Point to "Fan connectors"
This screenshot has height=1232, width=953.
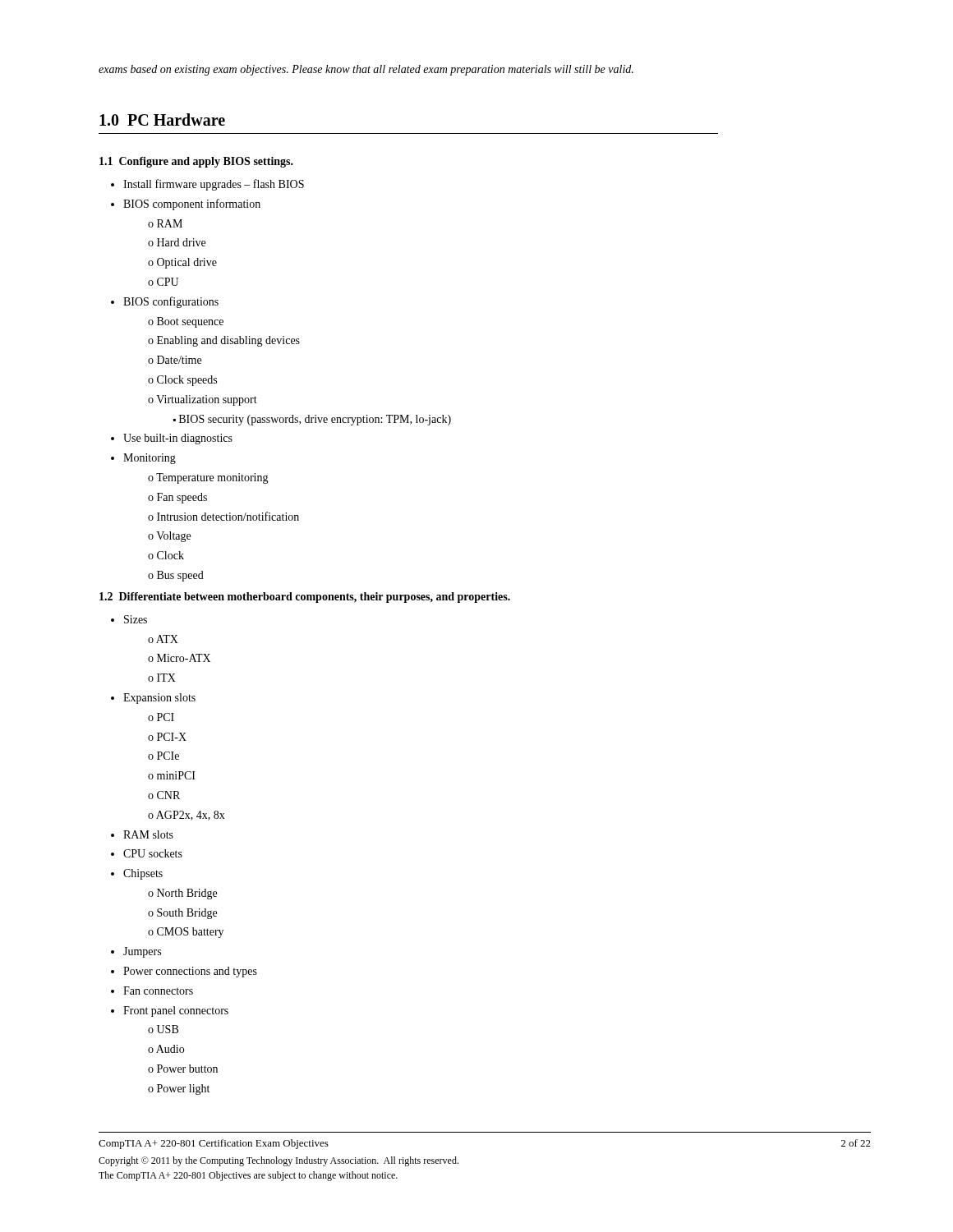tap(152, 991)
